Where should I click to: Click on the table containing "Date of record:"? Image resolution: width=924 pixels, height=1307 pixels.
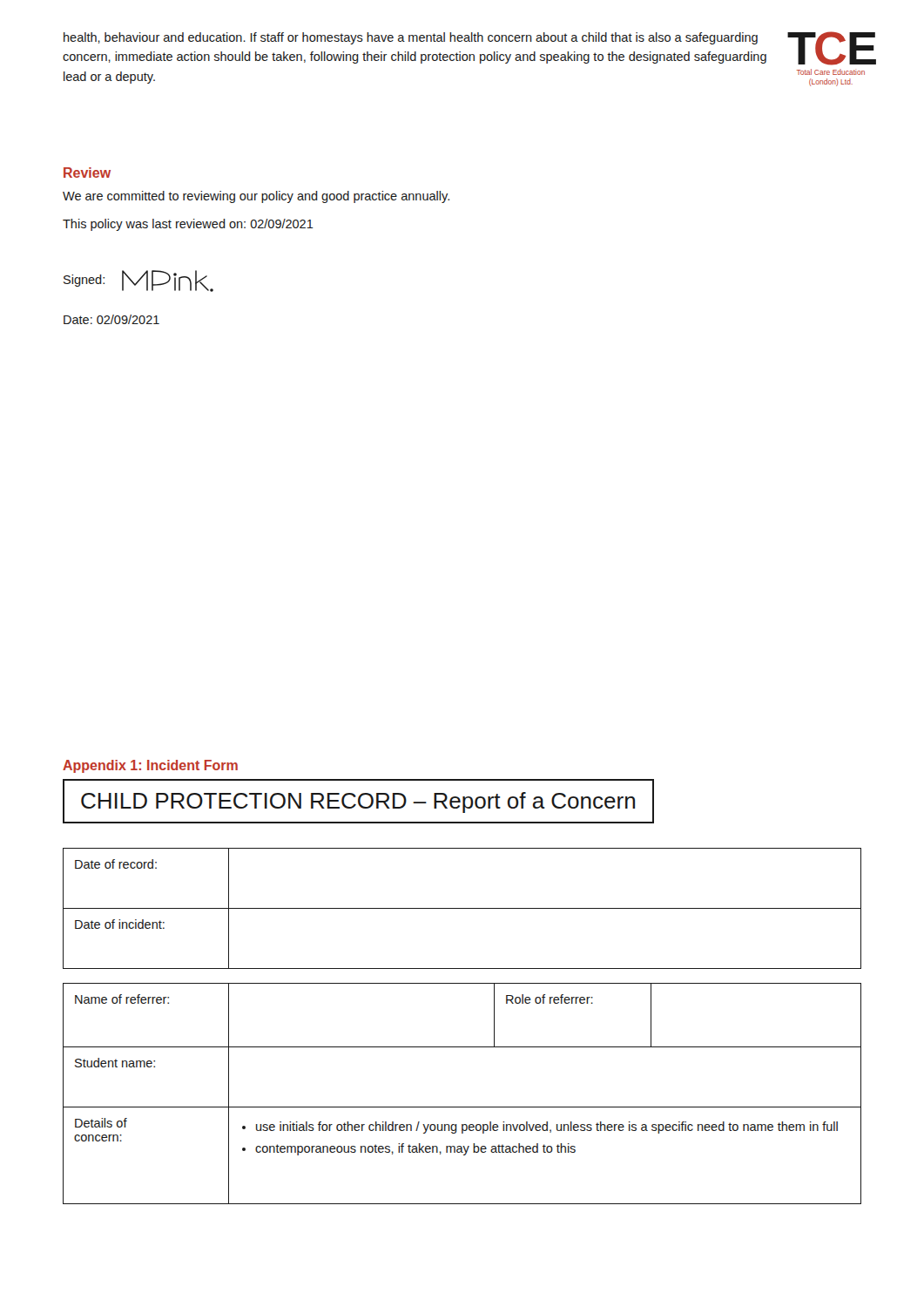(x=462, y=908)
